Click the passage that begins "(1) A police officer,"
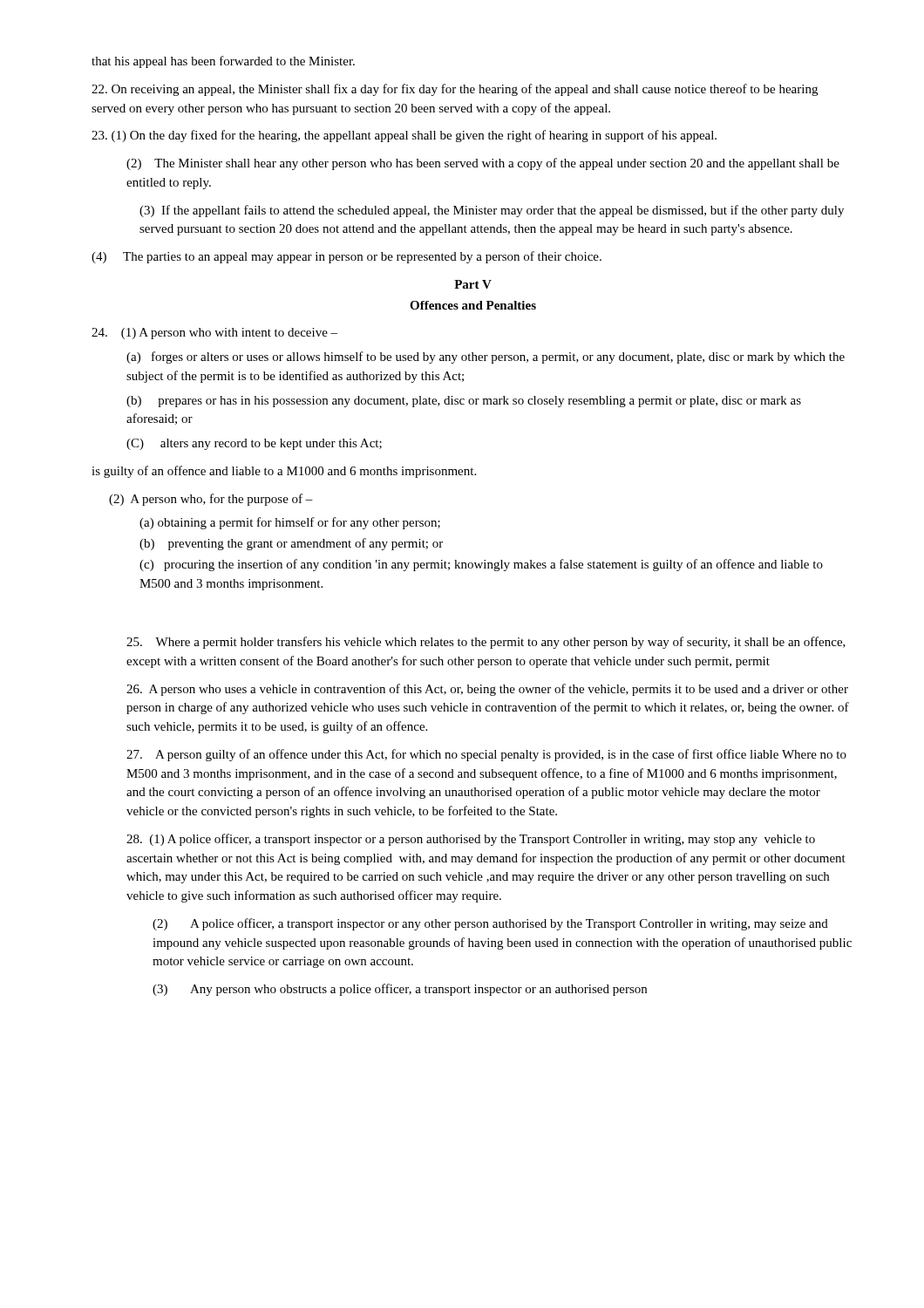The height and width of the screenshot is (1308, 924). coord(486,867)
